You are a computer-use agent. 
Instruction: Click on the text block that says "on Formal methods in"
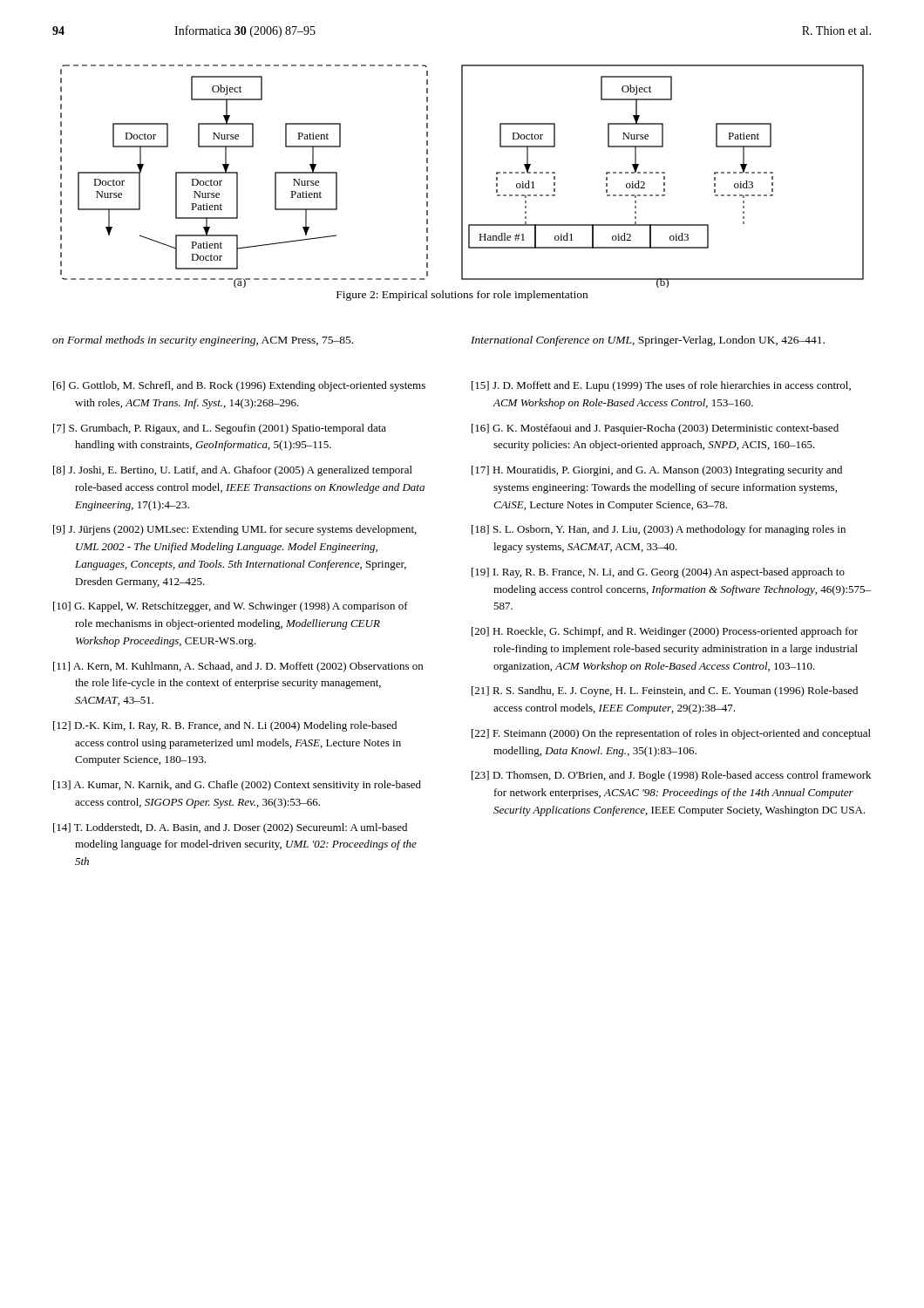click(x=203, y=340)
